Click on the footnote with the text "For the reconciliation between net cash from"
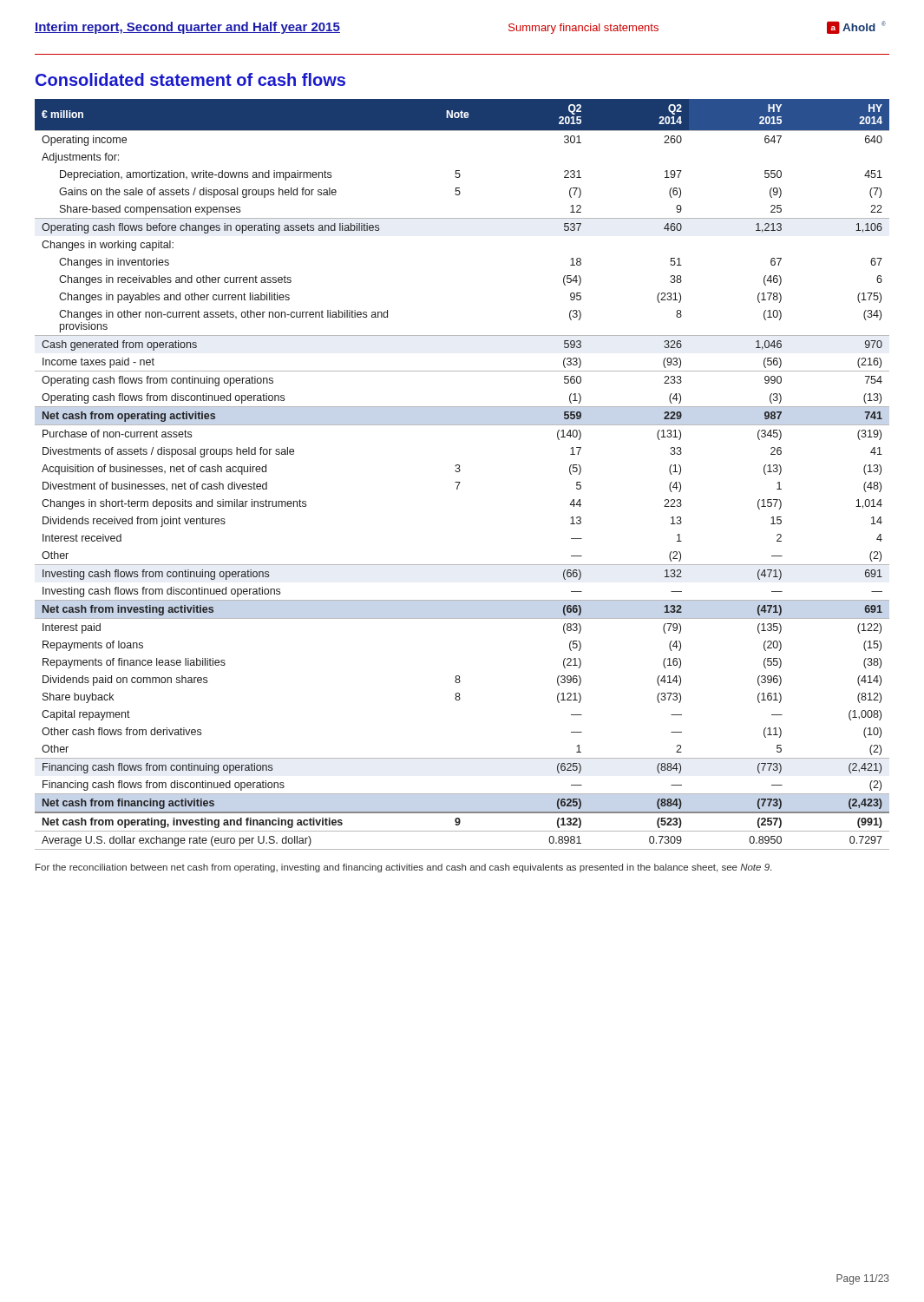924x1302 pixels. [404, 867]
